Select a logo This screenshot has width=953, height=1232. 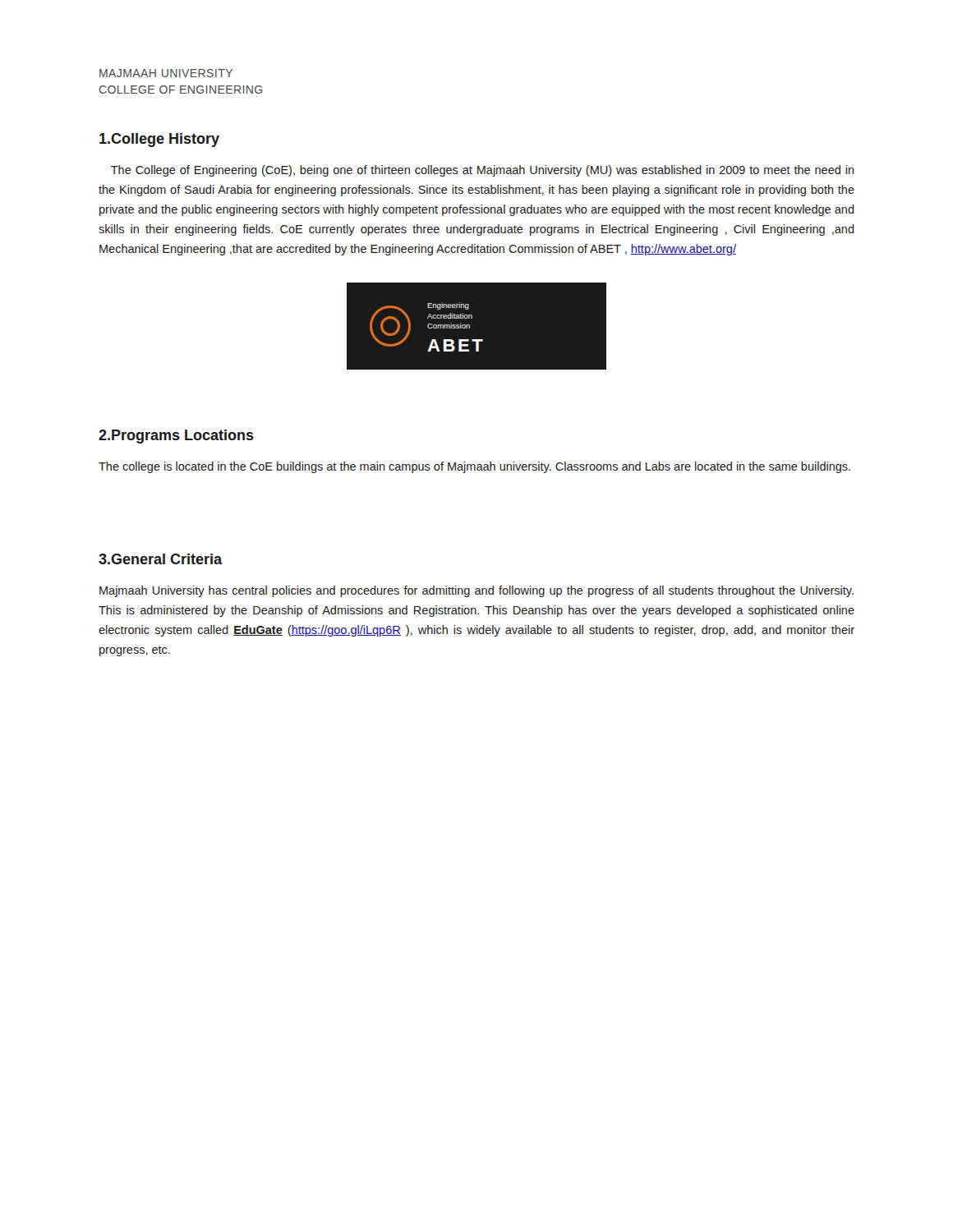tap(476, 326)
